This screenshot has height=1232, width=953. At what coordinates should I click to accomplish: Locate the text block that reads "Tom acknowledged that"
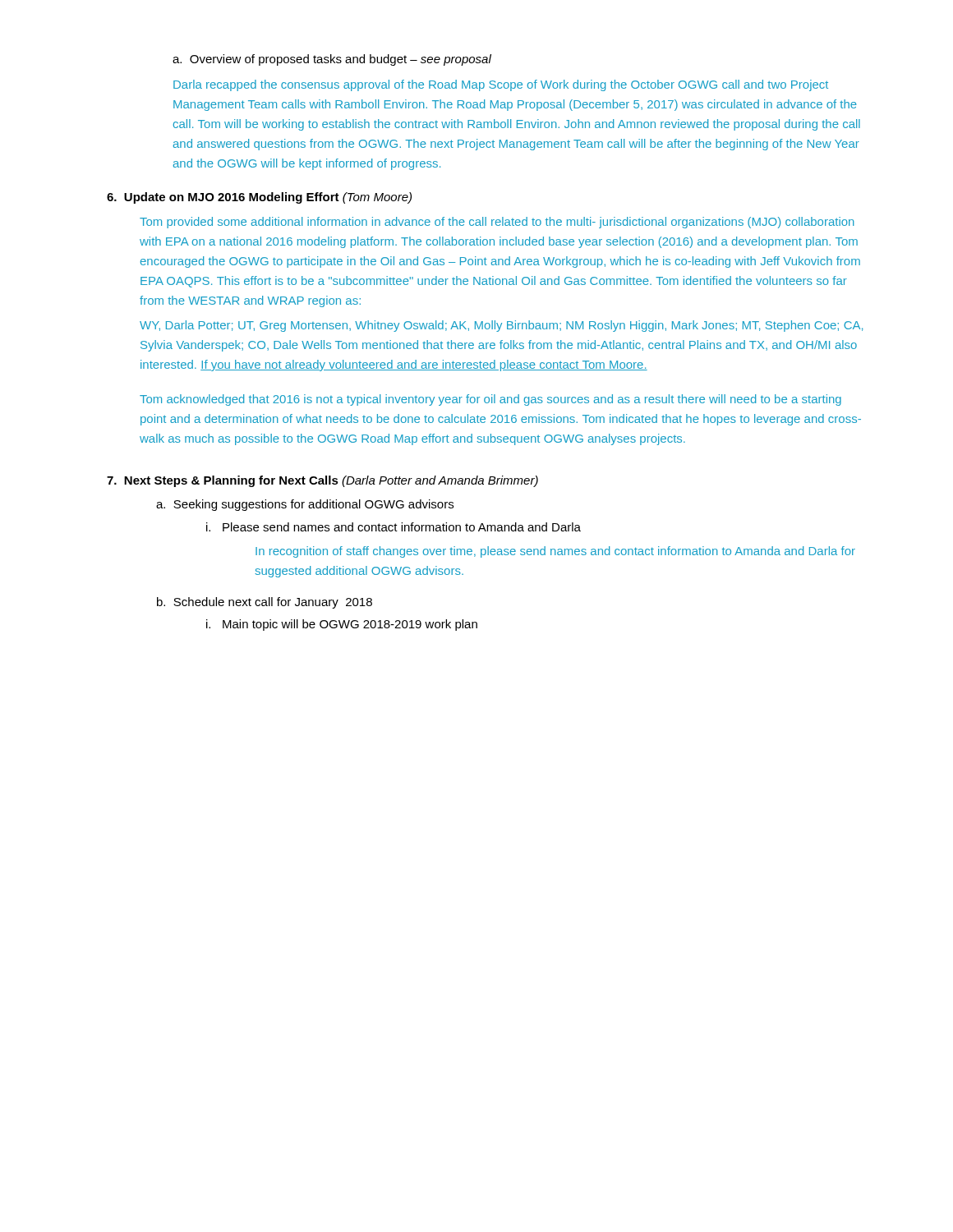(x=501, y=418)
